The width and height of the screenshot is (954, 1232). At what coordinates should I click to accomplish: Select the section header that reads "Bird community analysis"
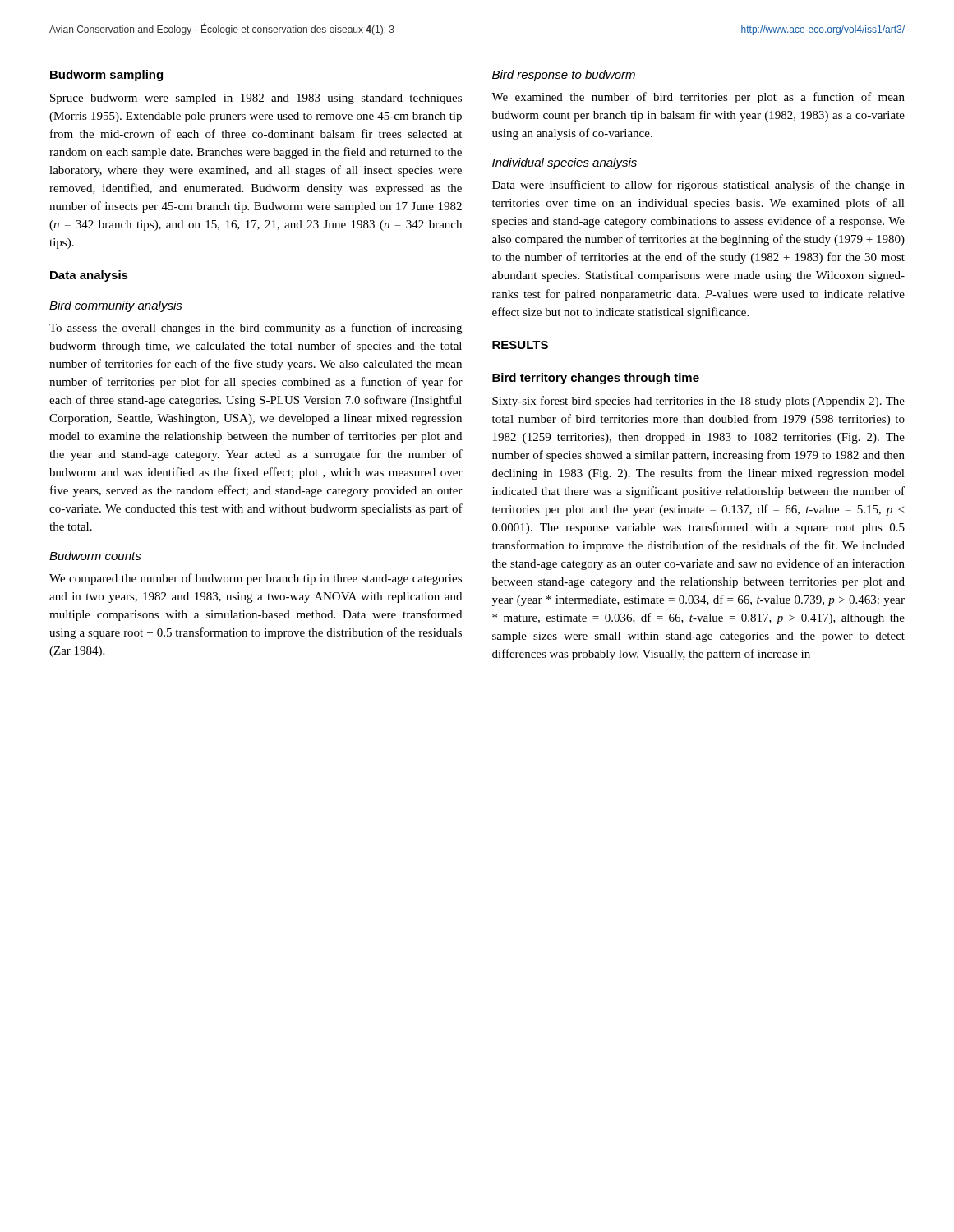(116, 305)
